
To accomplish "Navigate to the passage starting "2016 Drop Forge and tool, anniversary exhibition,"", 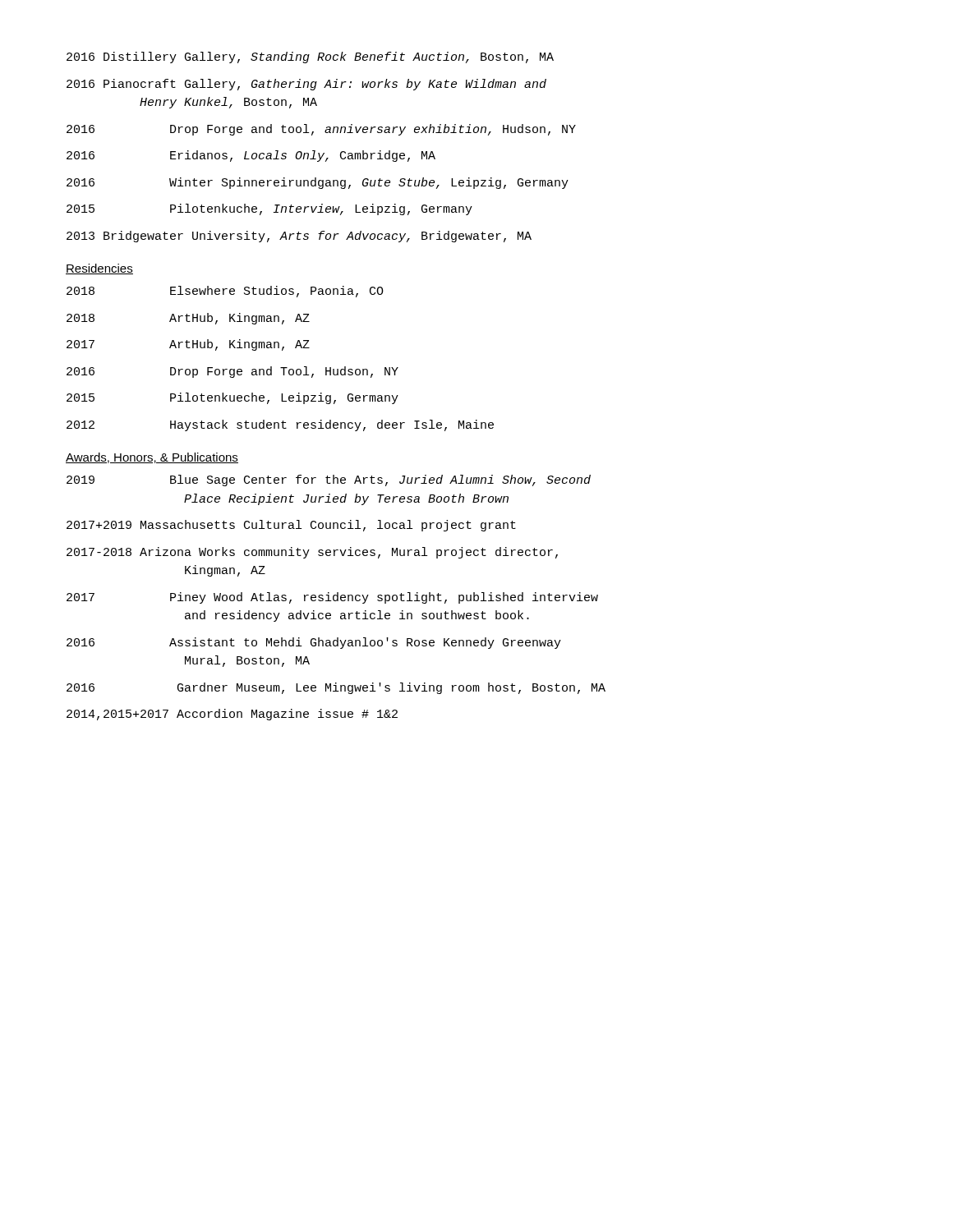I will (321, 130).
